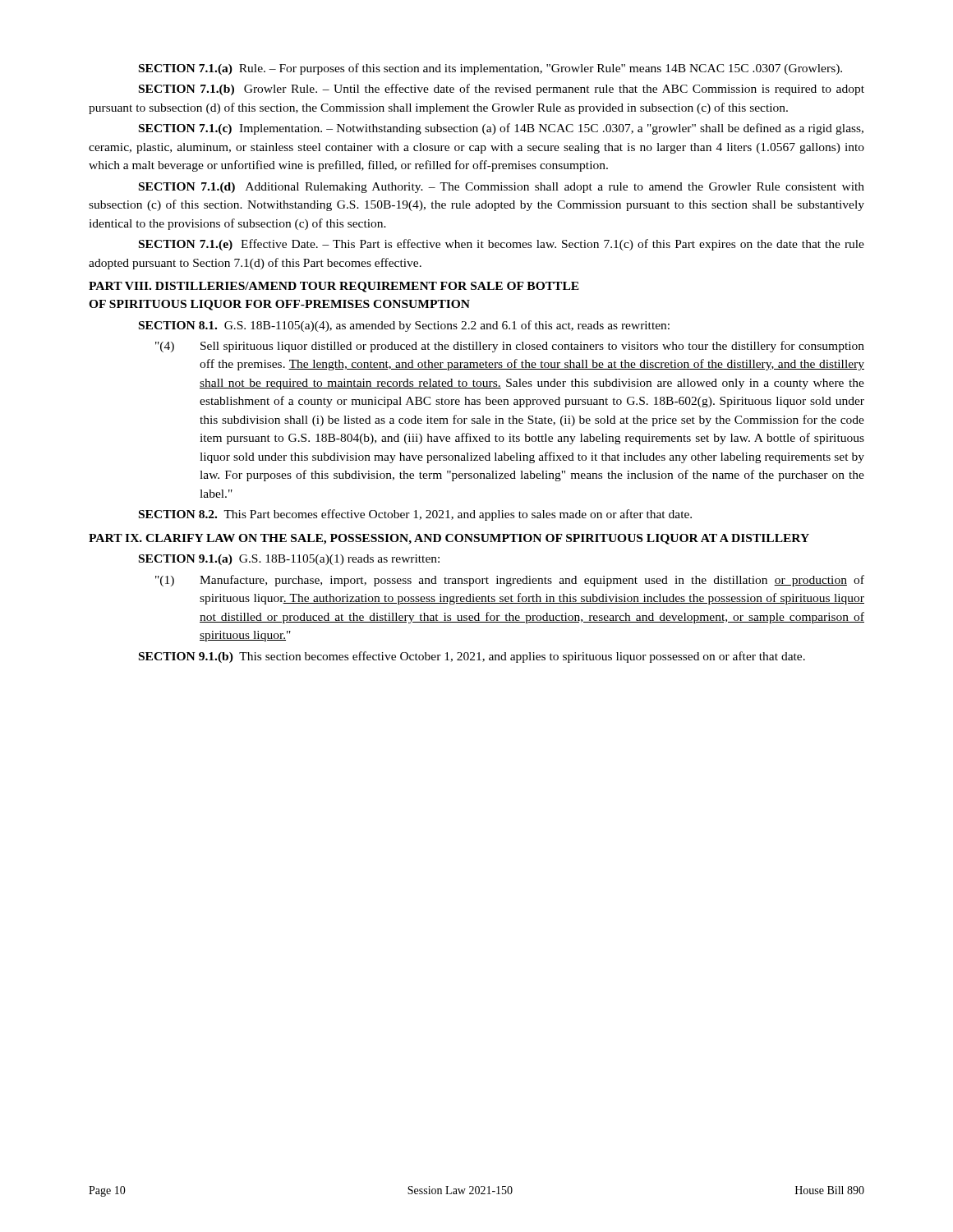Image resolution: width=953 pixels, height=1232 pixels.
Task: Click on the text block that reads "SECTION 8.1. G.S. 18B-1105(a)(4),"
Action: (x=476, y=325)
